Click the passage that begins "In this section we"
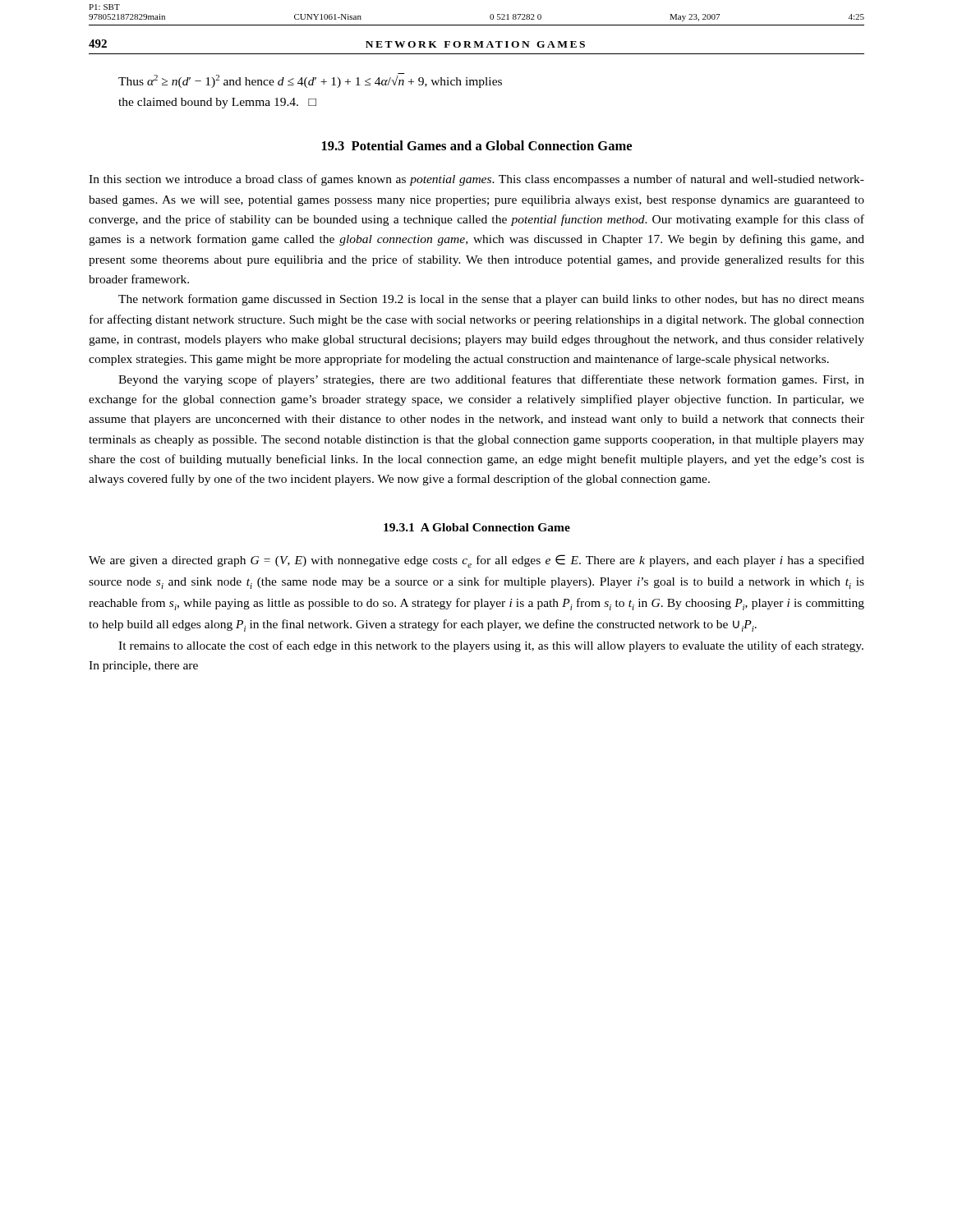The image size is (953, 1232). point(476,229)
